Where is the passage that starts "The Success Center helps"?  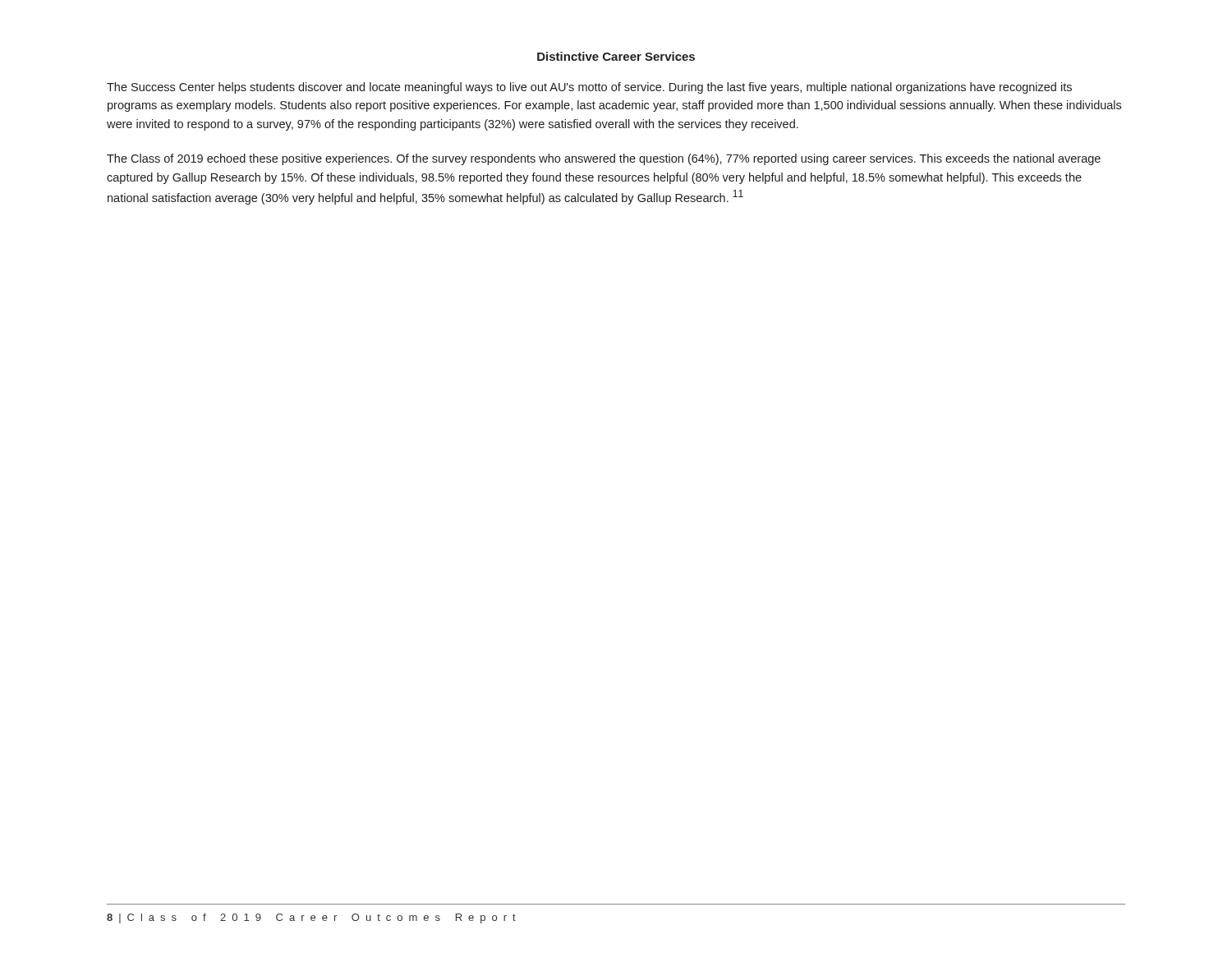pos(614,106)
